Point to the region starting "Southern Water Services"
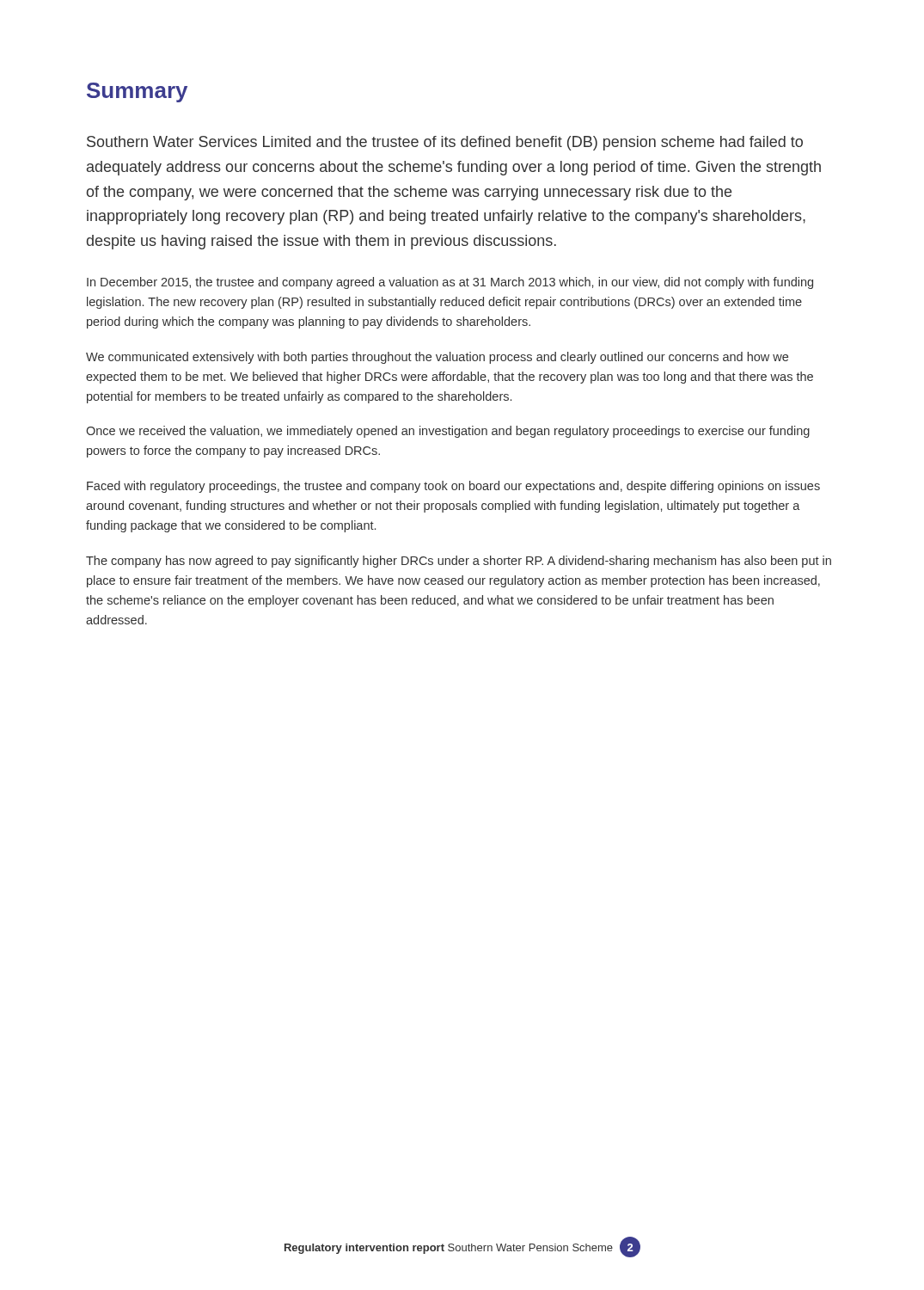Viewport: 924px width, 1290px height. [454, 191]
